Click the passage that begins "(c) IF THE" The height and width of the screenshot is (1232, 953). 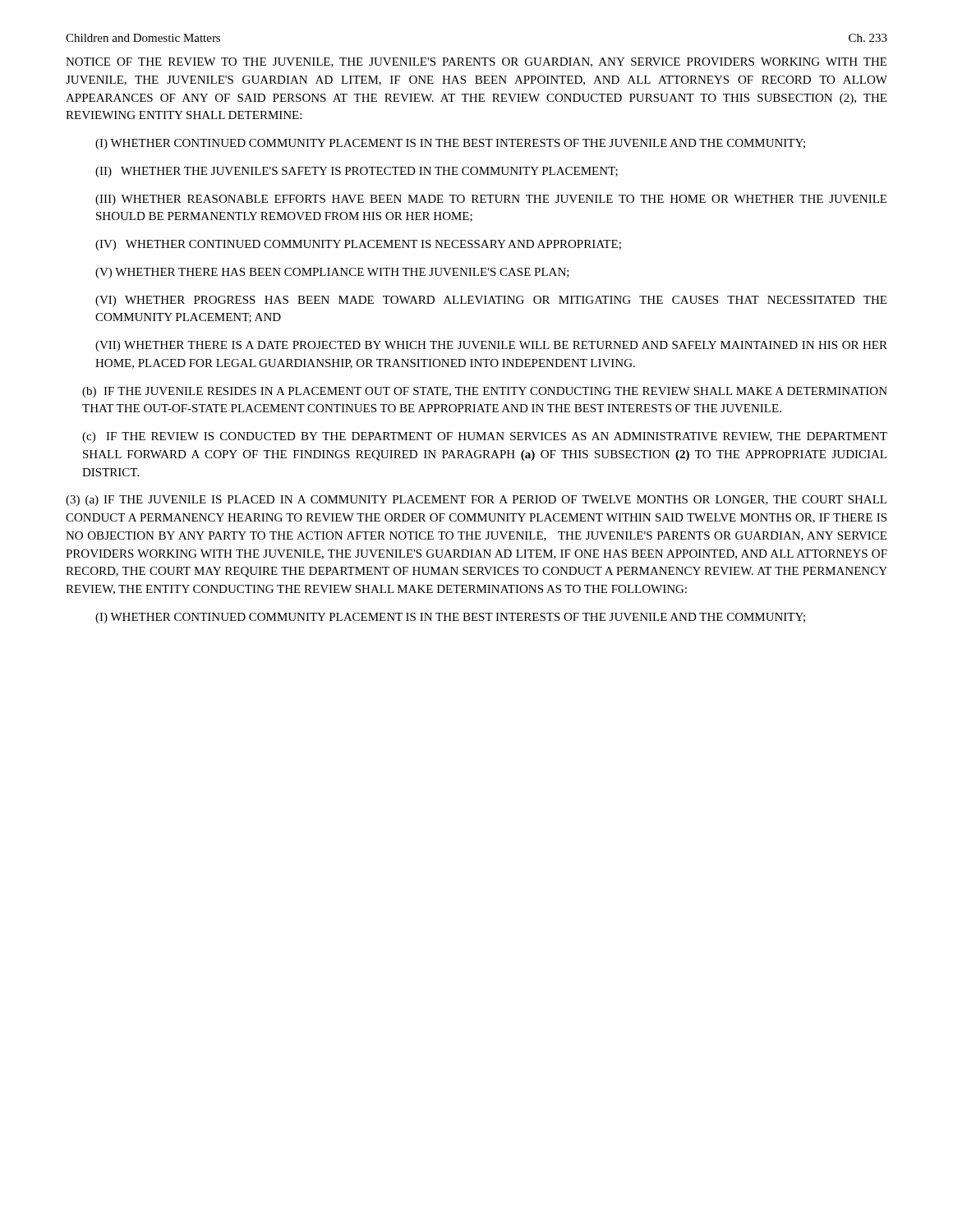click(485, 454)
